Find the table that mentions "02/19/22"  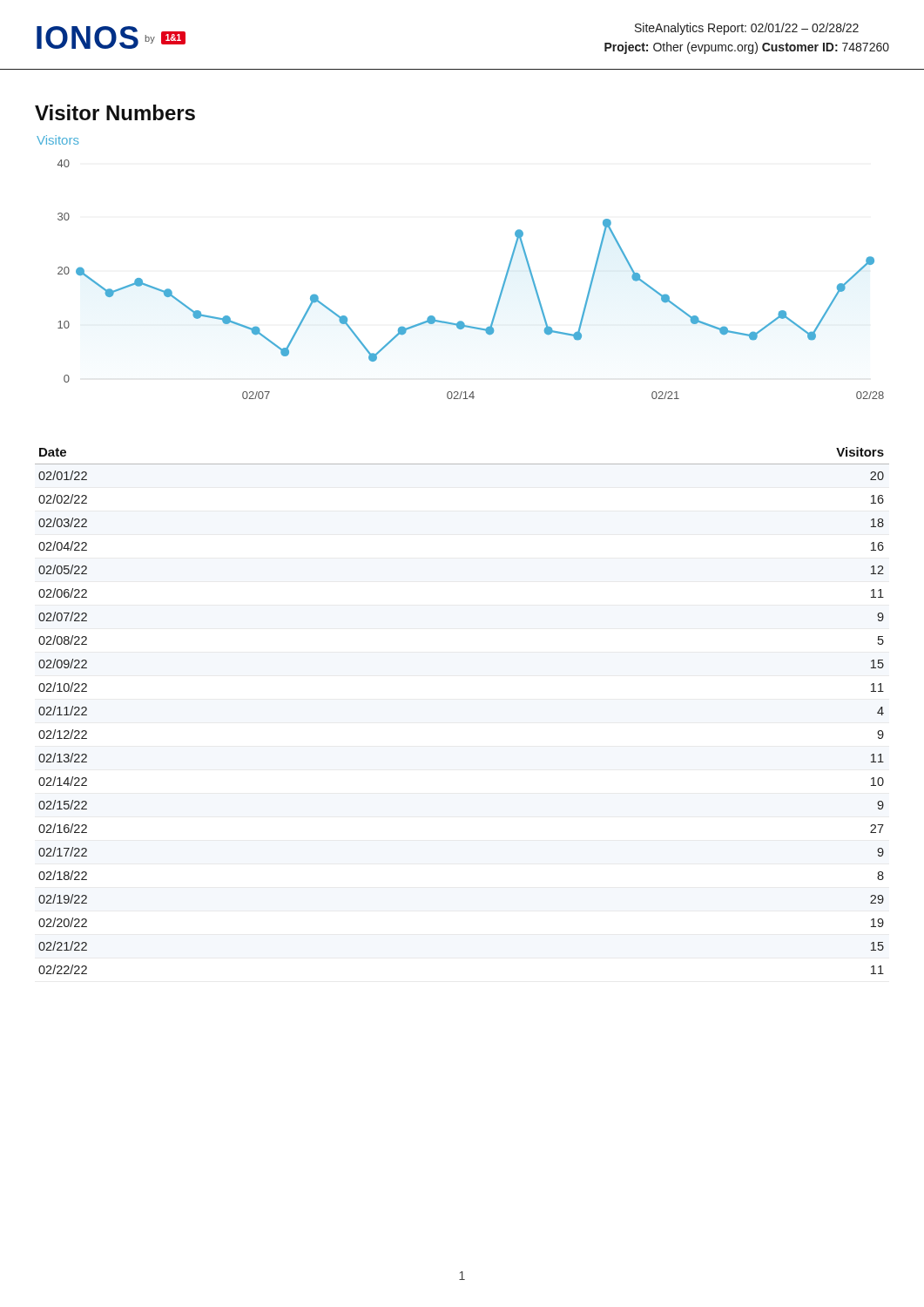(462, 711)
